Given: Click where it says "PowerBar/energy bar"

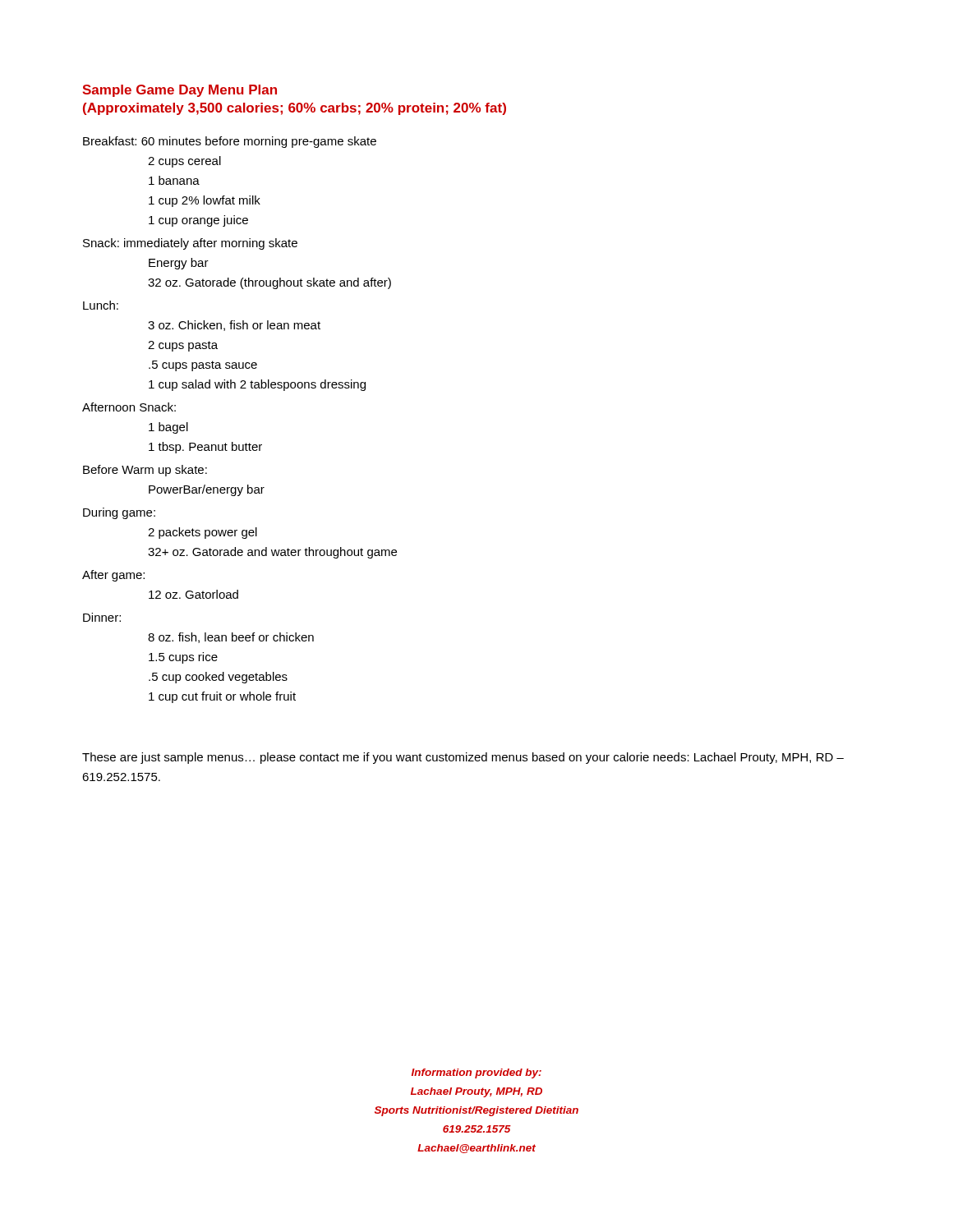Looking at the screenshot, I should 207,490.
